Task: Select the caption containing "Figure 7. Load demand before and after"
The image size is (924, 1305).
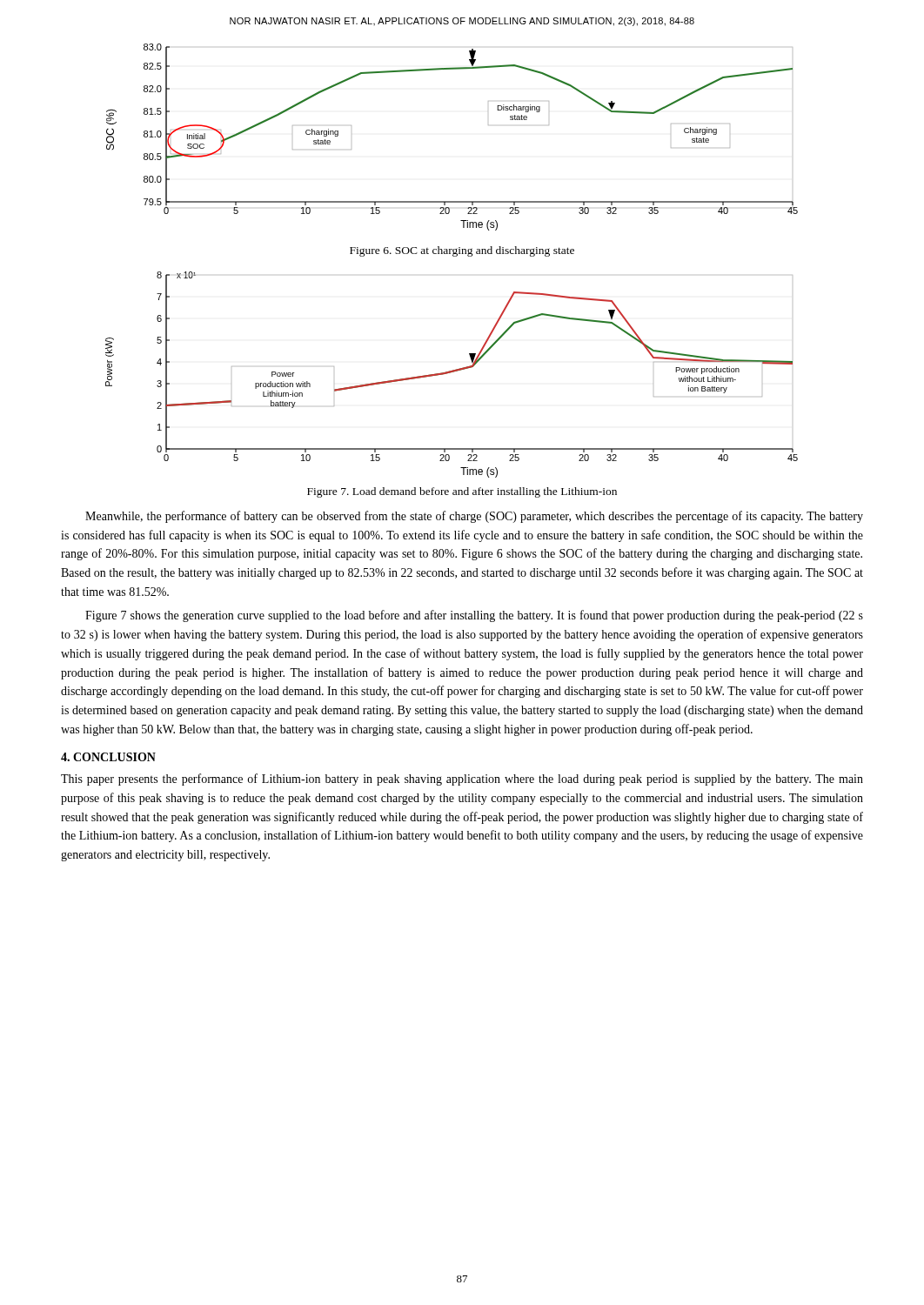Action: 462,491
